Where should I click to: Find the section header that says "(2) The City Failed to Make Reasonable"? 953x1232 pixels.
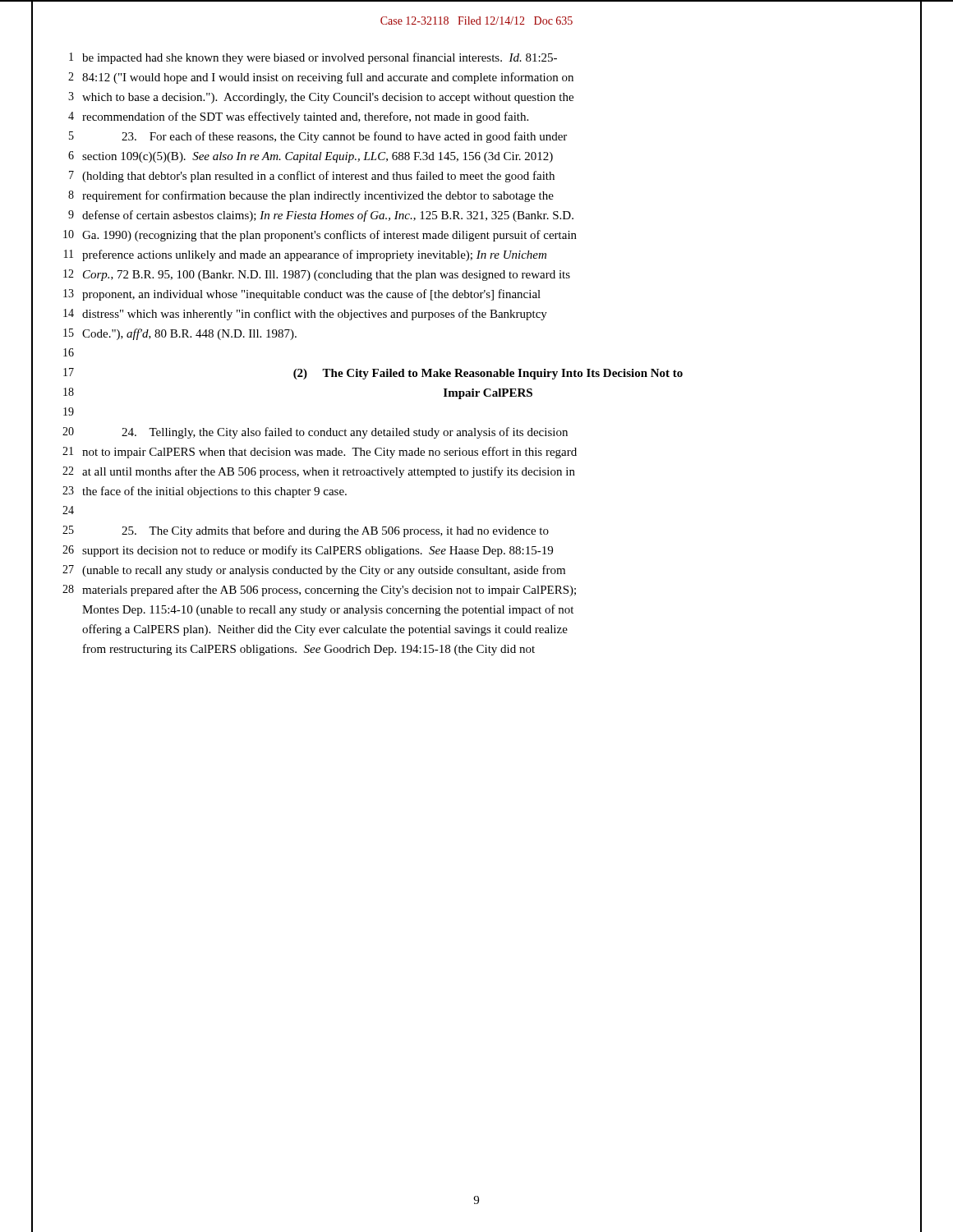(x=488, y=373)
